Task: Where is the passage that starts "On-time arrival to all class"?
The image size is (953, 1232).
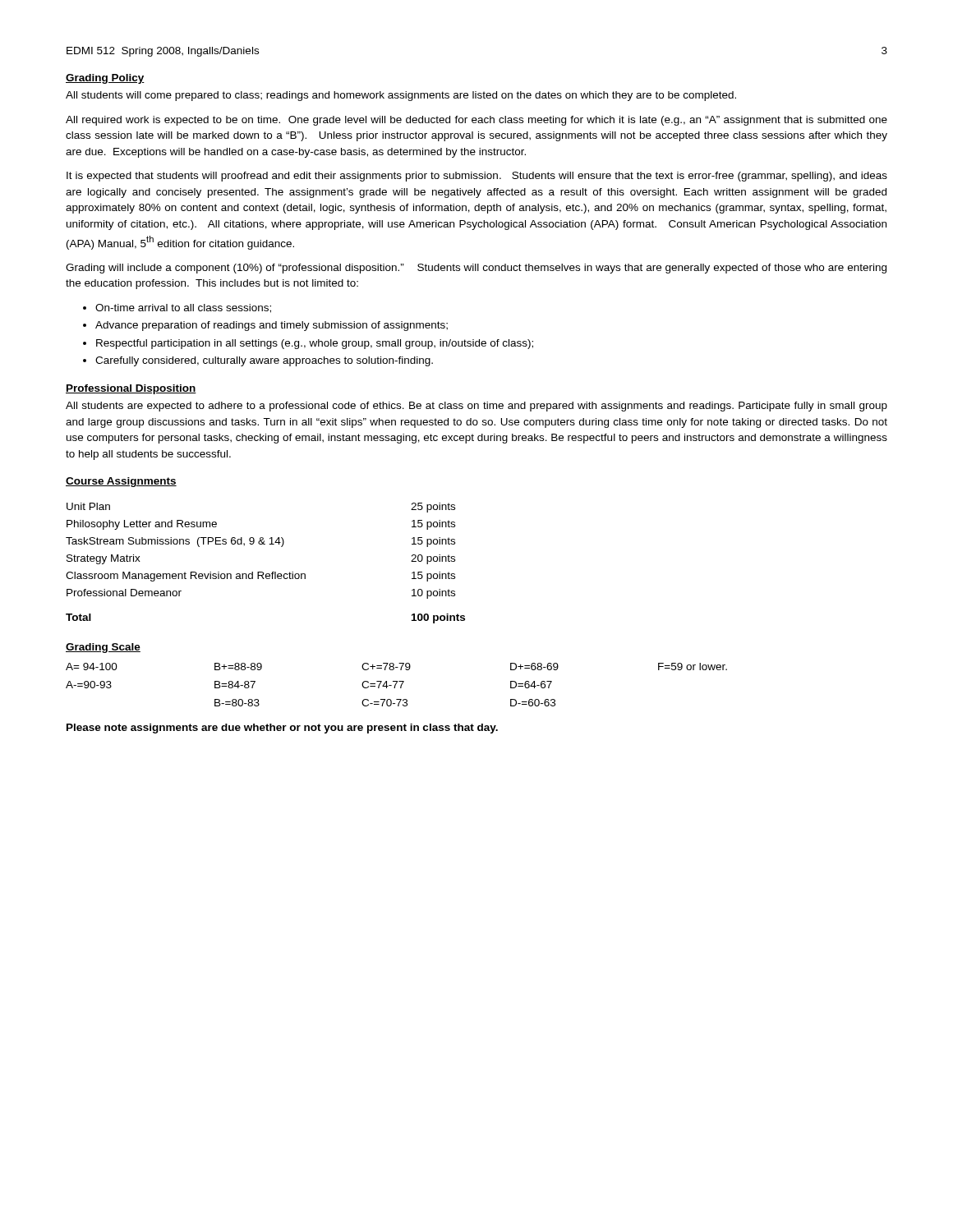Action: click(184, 307)
